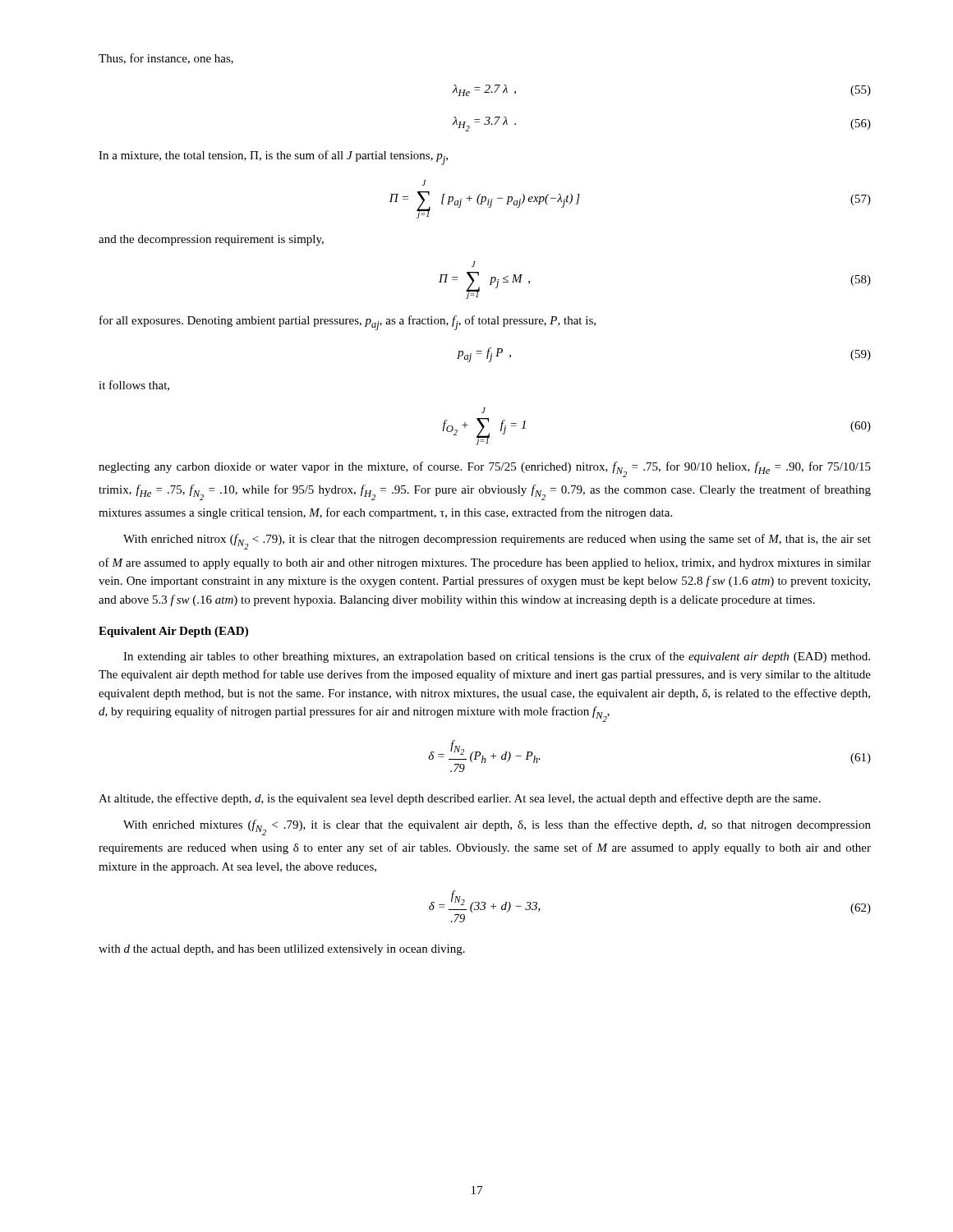Screen dimensions: 1232x953
Task: Locate the block starting "and the decompression requirement is simply,"
Action: tap(211, 240)
